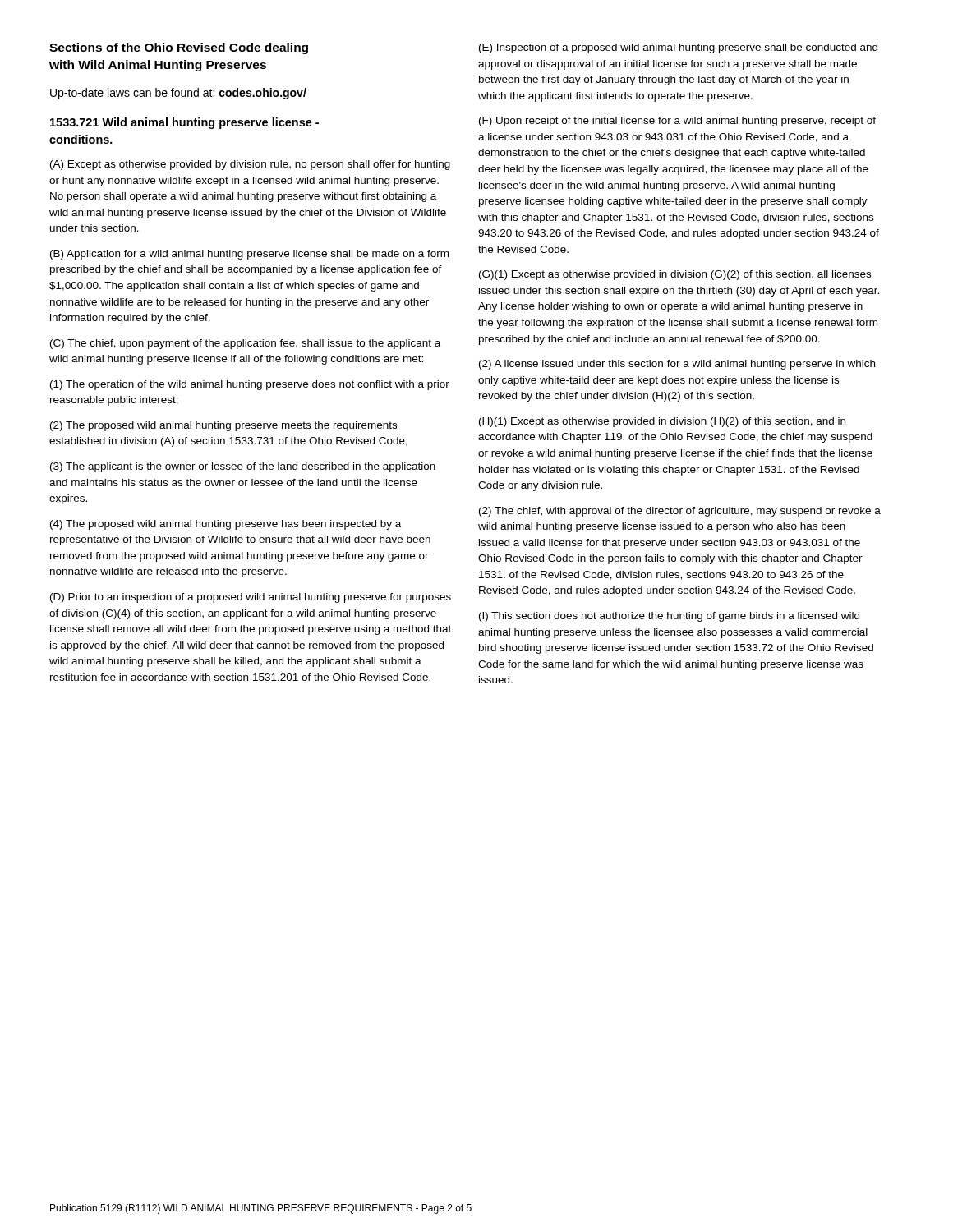The width and height of the screenshot is (953, 1232).
Task: Locate the block of text that opens with "(2) The proposed"
Action: [x=229, y=433]
